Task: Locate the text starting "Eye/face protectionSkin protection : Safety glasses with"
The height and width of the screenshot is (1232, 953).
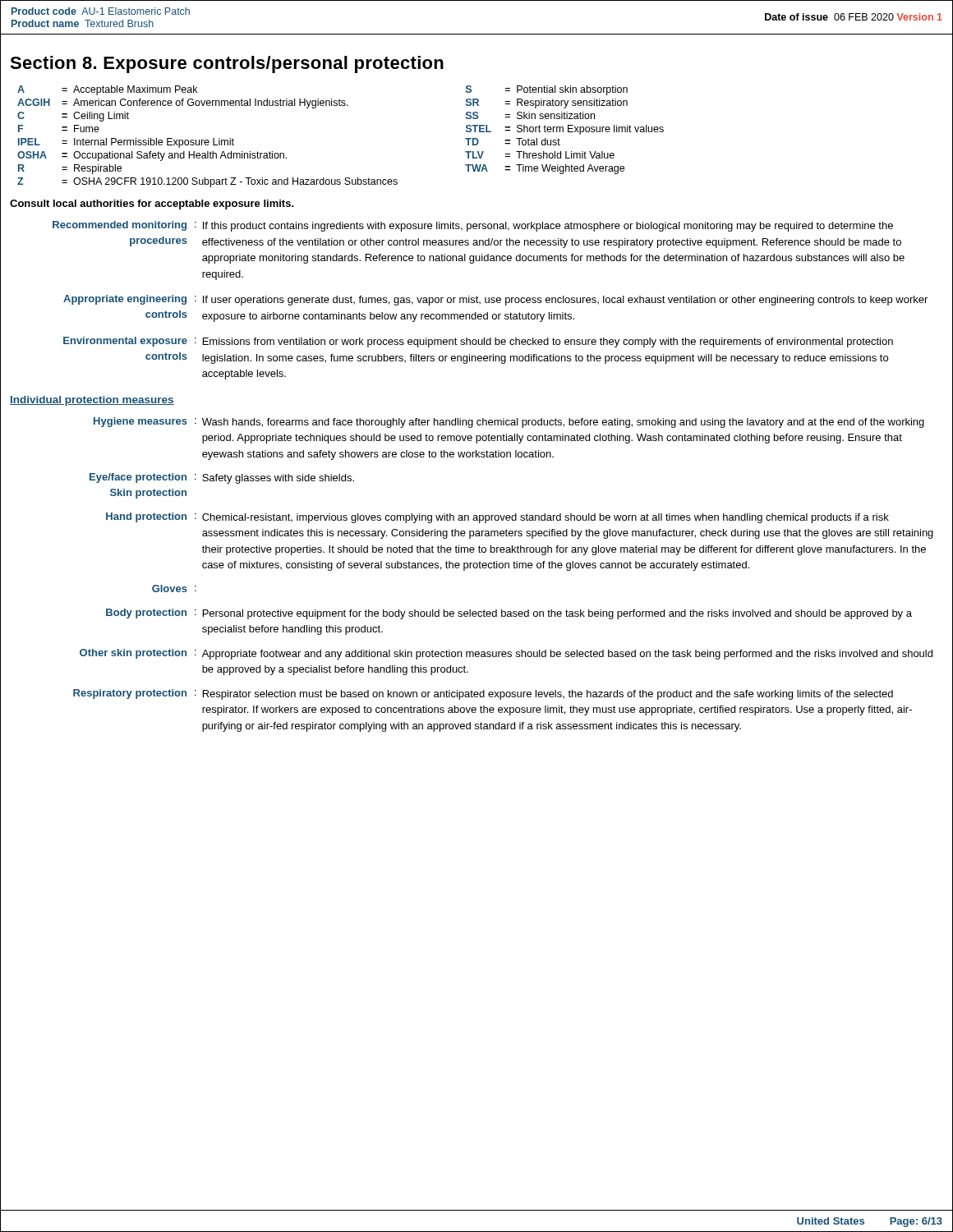Action: click(x=222, y=478)
